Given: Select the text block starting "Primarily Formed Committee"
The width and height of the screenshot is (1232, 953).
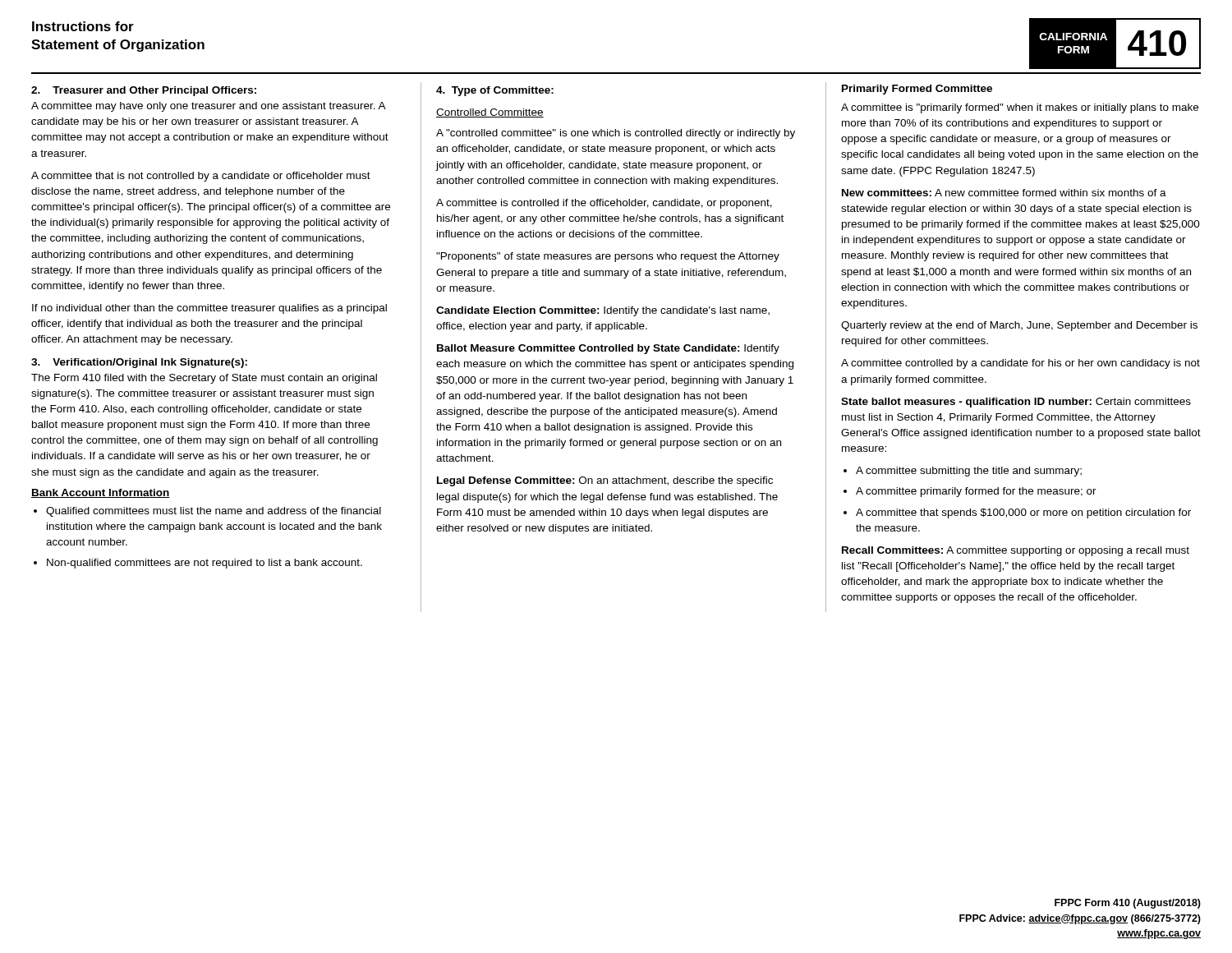Looking at the screenshot, I should point(917,88).
